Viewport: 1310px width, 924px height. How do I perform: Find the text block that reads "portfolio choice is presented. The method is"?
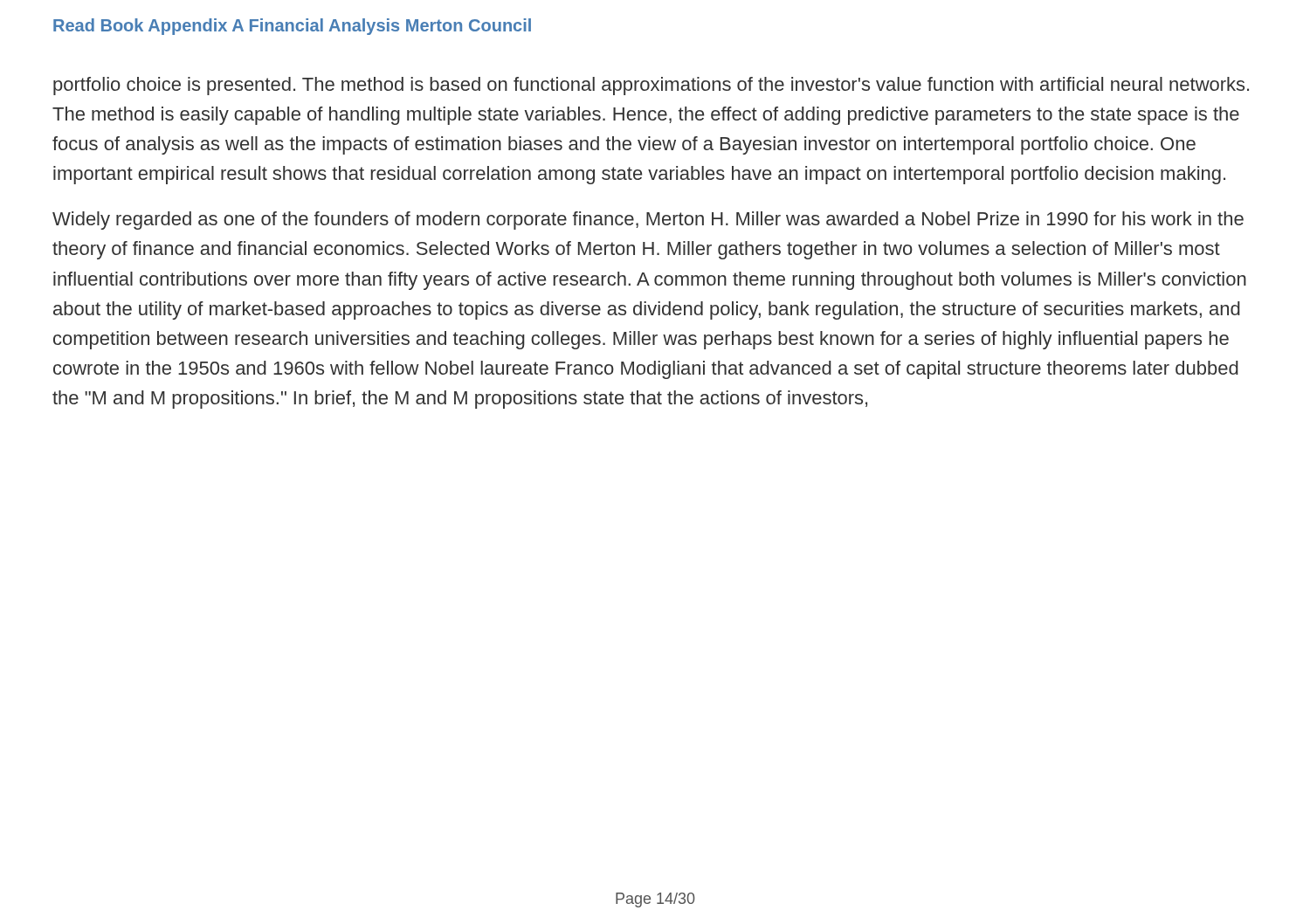[x=652, y=129]
